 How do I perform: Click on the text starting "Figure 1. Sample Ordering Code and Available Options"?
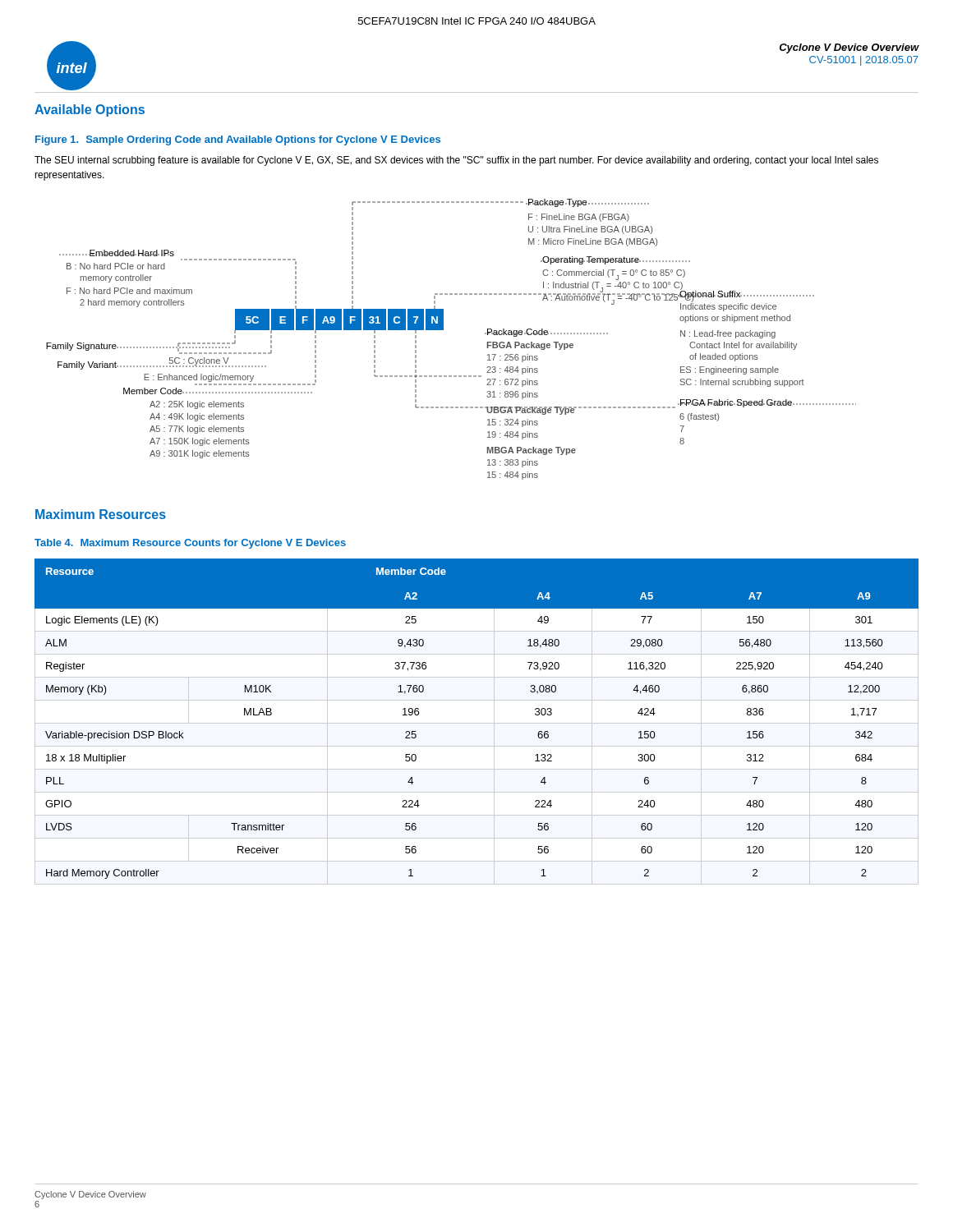238,139
